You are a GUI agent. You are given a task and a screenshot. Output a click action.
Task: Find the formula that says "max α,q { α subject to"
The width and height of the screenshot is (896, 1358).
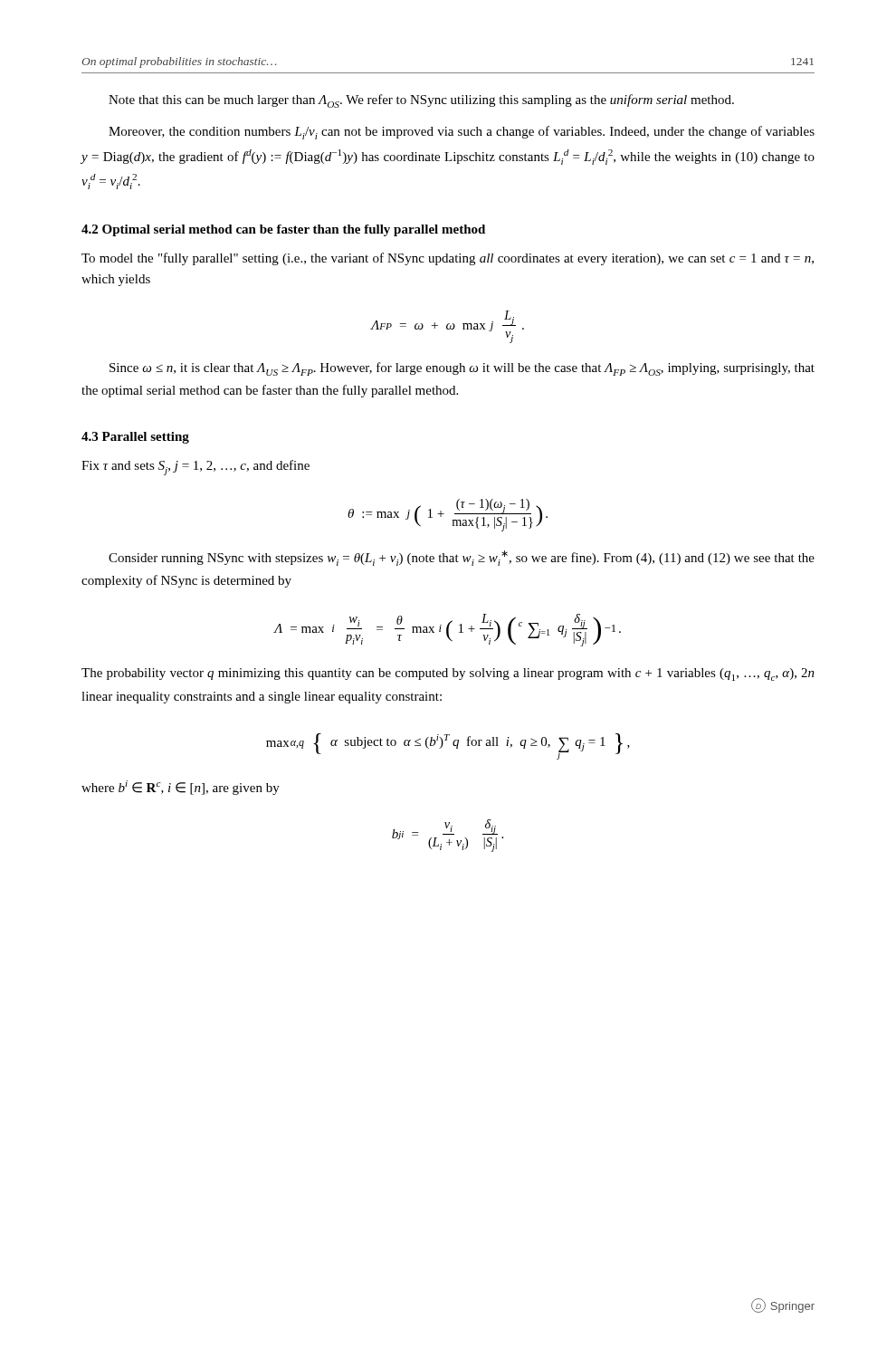pyautogui.click(x=448, y=743)
